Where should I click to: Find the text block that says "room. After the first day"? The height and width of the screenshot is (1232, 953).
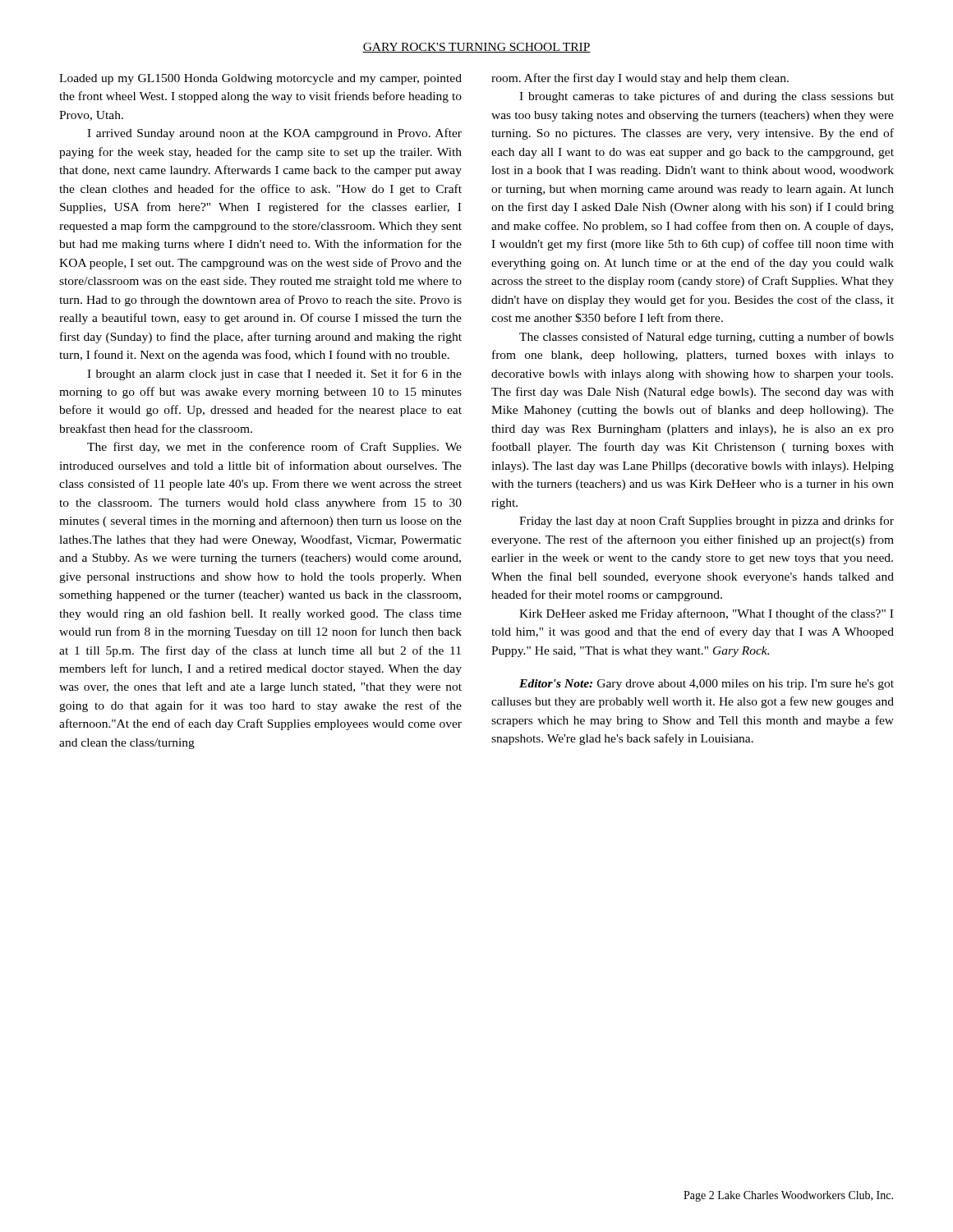(693, 409)
